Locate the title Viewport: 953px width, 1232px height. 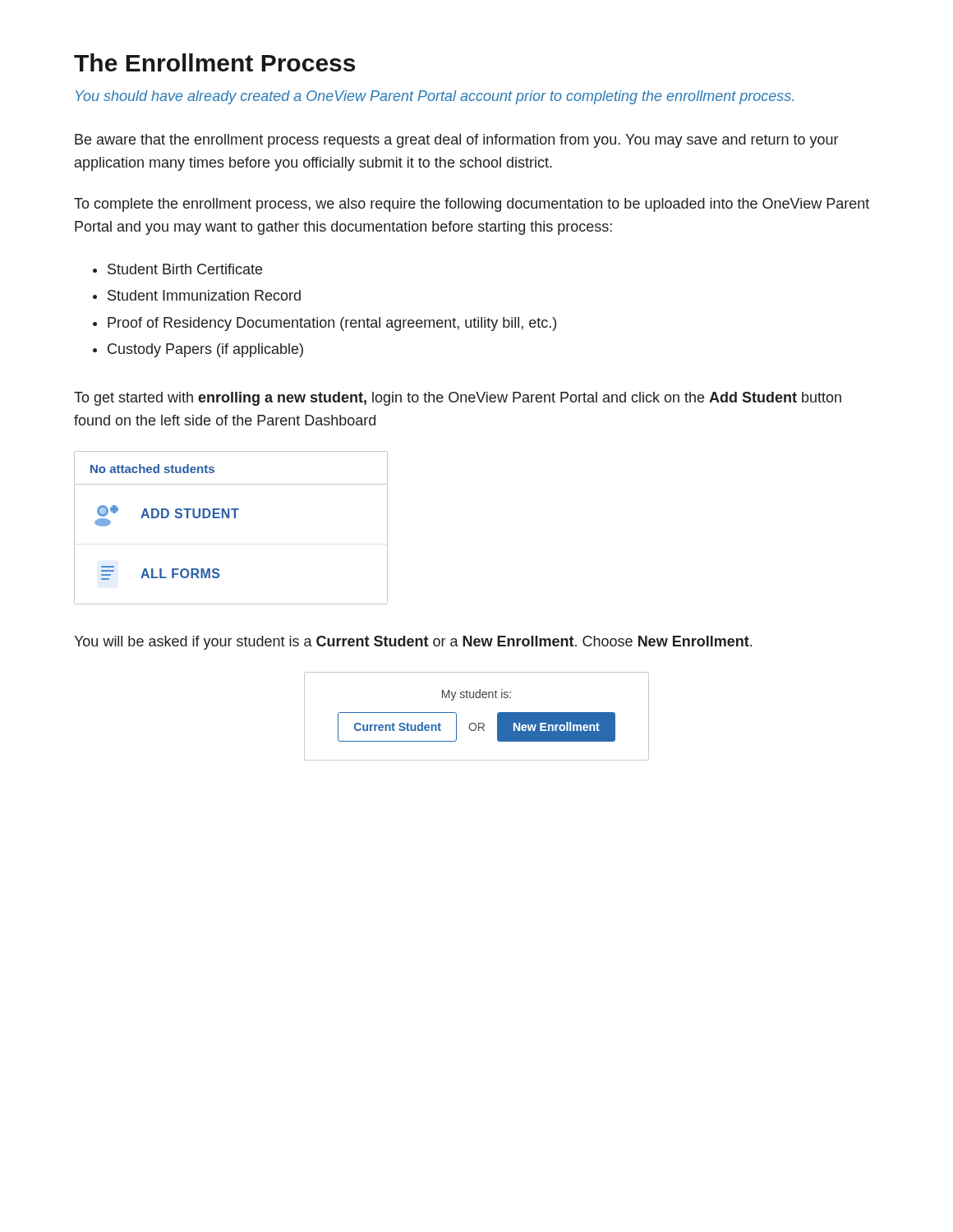[476, 63]
